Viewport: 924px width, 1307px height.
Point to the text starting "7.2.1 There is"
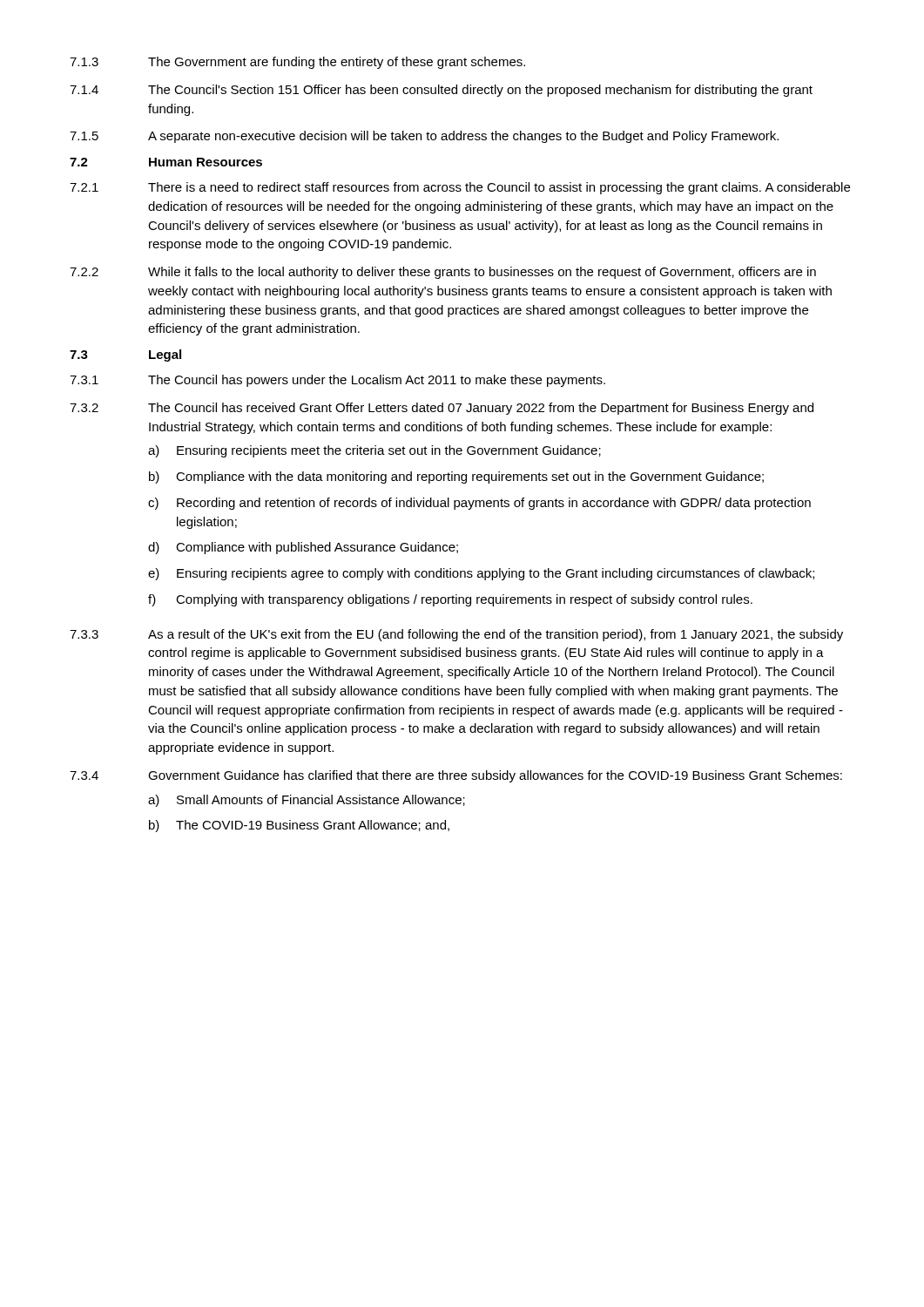462,216
